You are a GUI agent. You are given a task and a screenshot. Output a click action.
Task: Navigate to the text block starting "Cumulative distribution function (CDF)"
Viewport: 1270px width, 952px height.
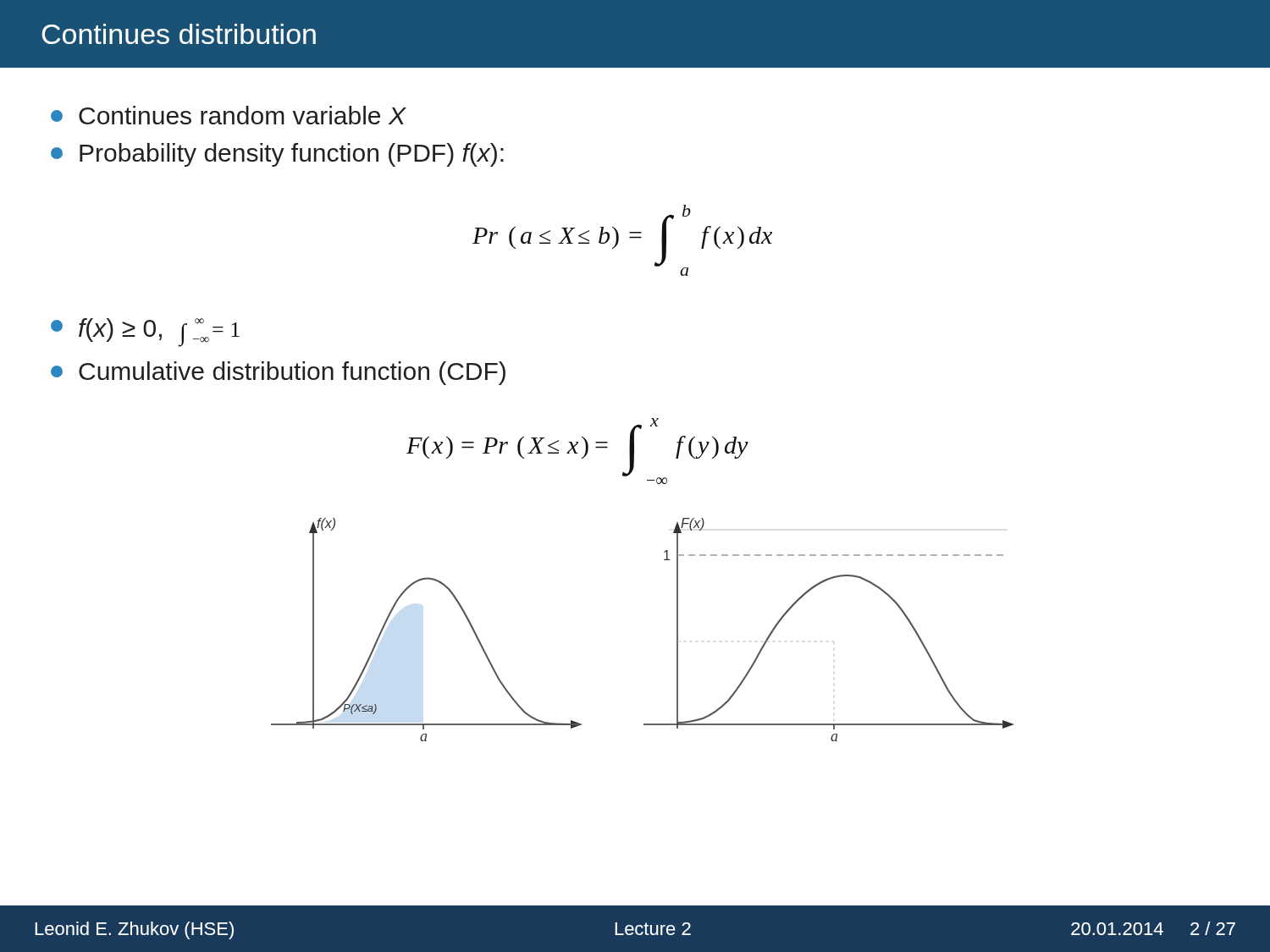[x=279, y=371]
